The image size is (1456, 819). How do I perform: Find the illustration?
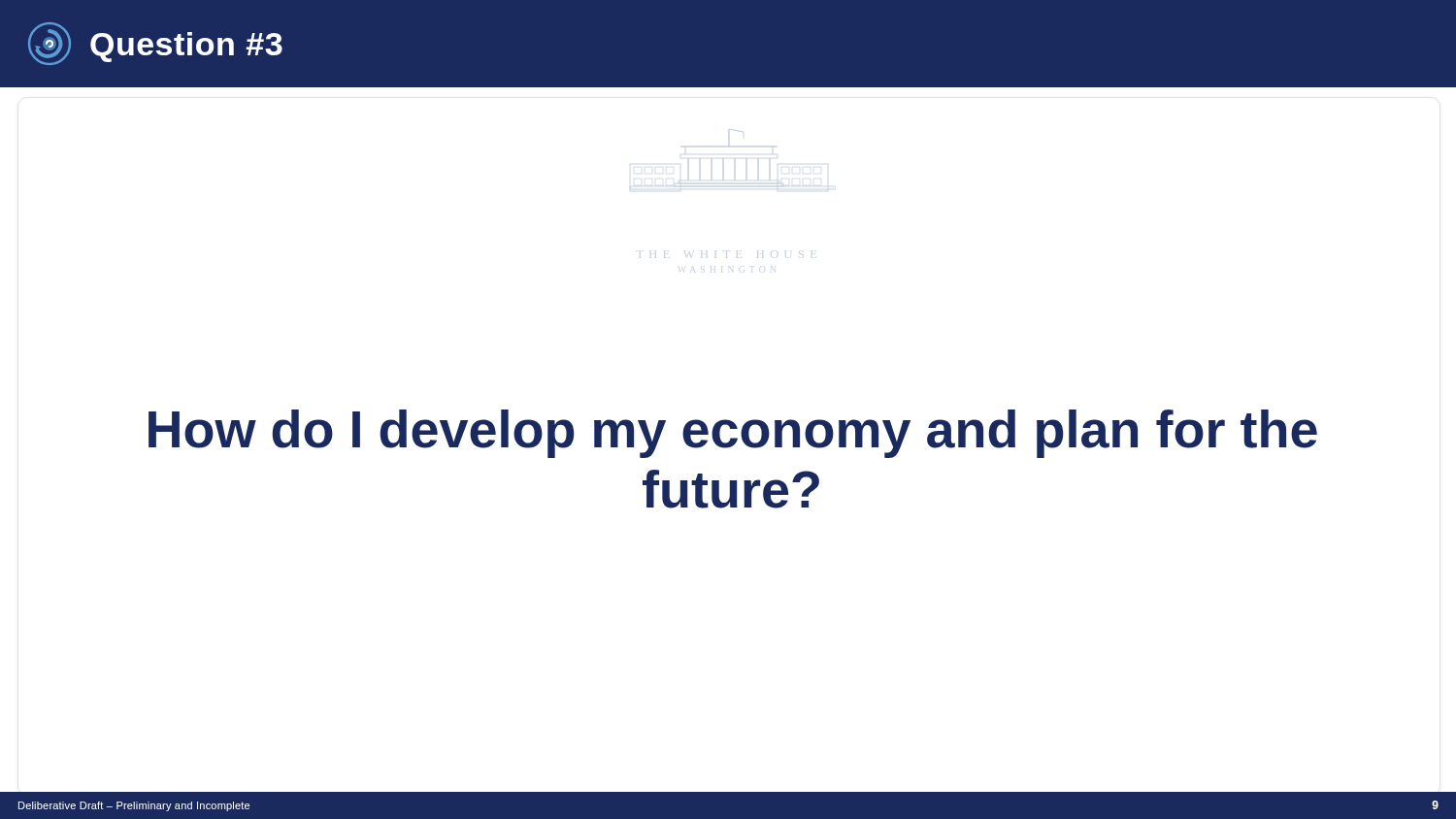pyautogui.click(x=729, y=201)
